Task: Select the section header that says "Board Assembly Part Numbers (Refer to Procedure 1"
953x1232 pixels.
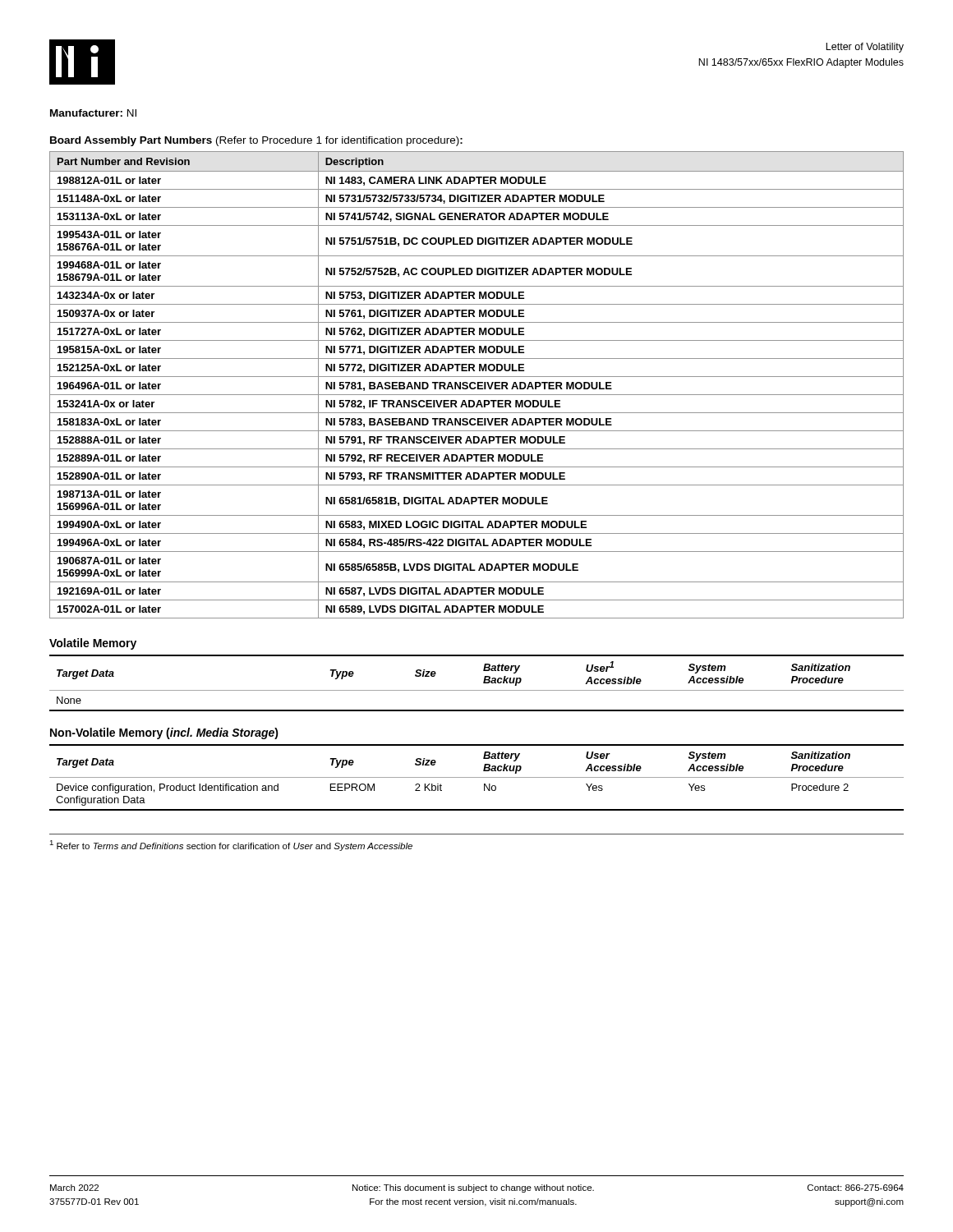Action: [256, 140]
